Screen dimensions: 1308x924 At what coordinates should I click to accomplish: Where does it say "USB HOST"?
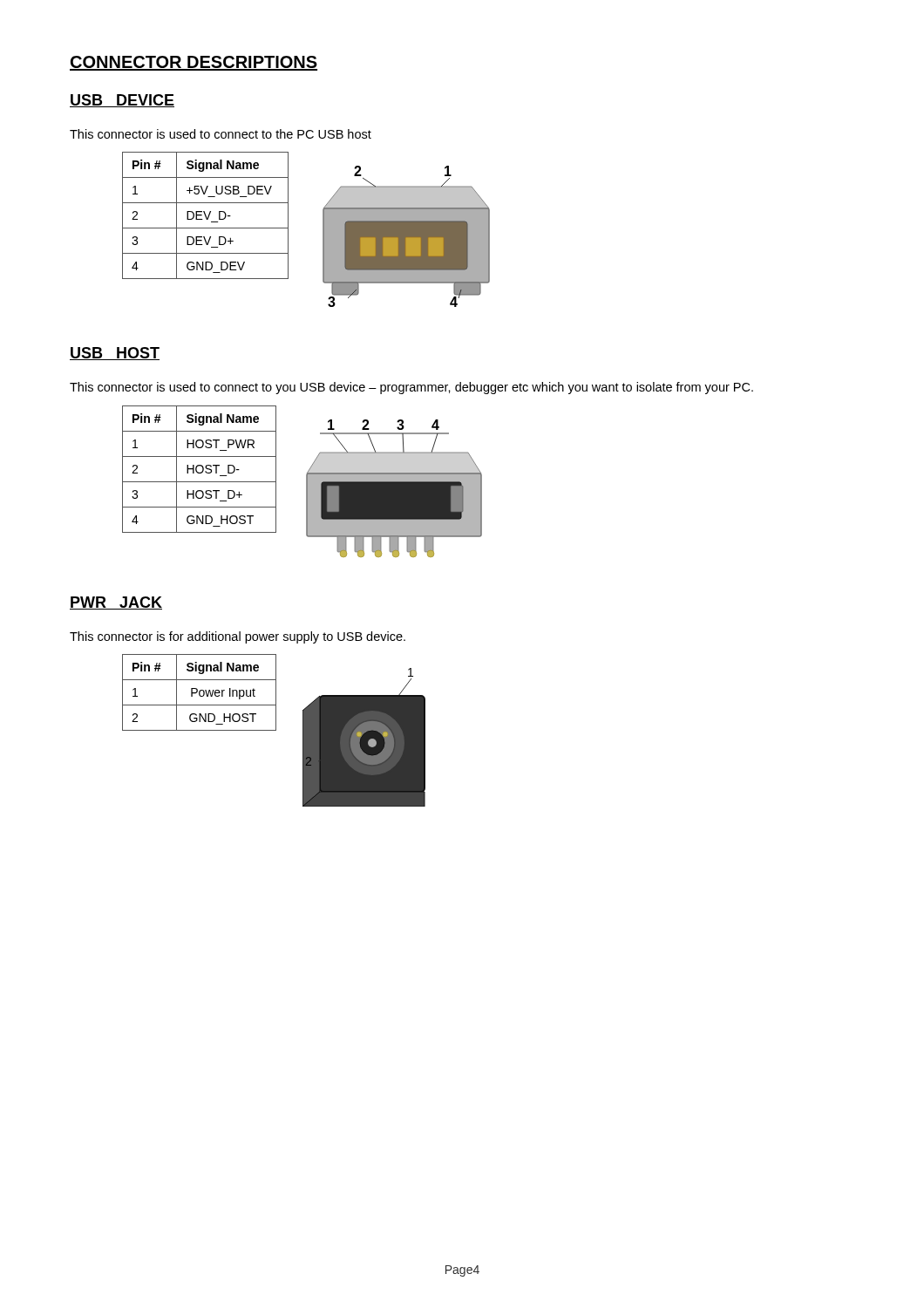(115, 353)
